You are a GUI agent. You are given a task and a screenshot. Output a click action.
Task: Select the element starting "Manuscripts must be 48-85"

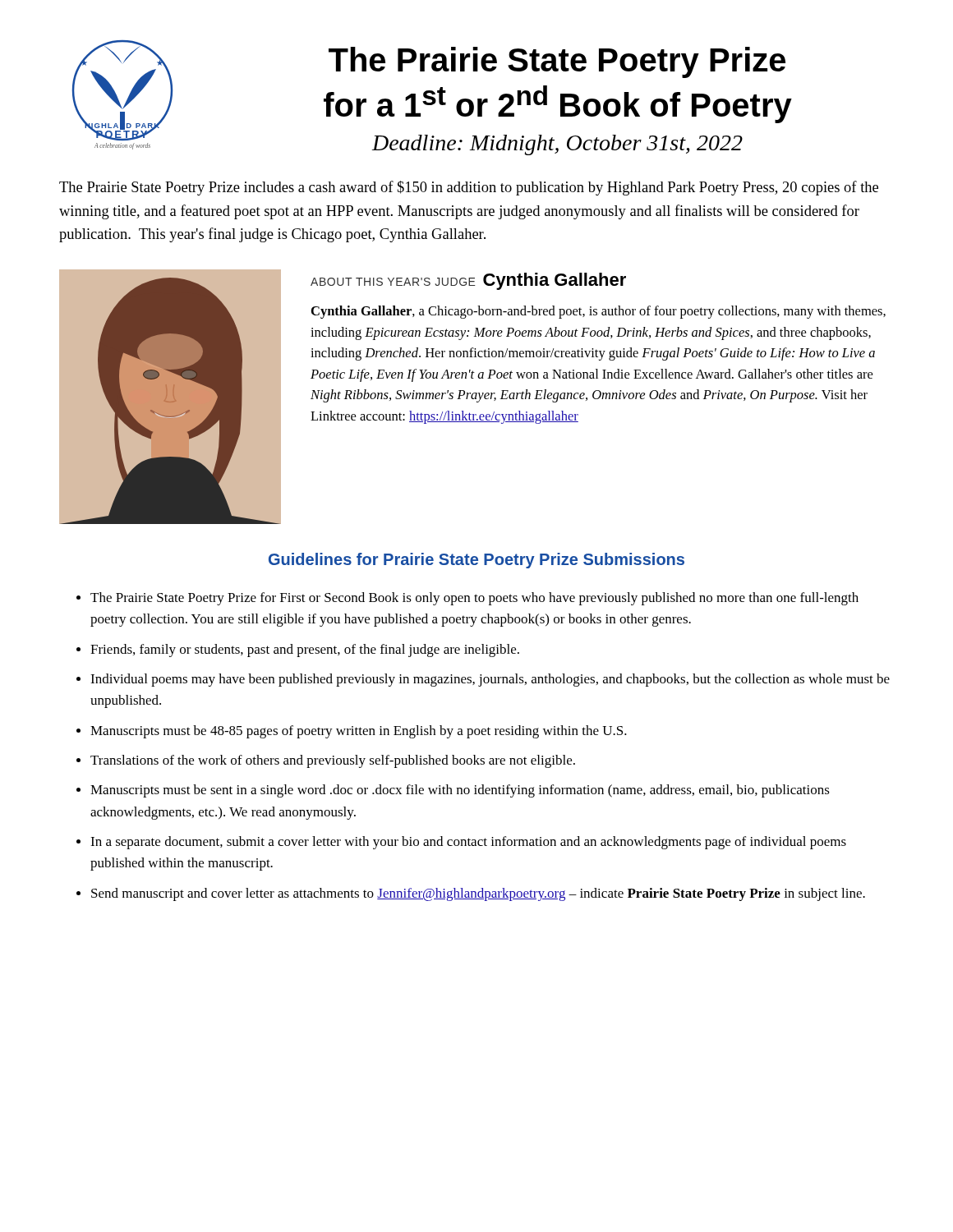click(359, 730)
